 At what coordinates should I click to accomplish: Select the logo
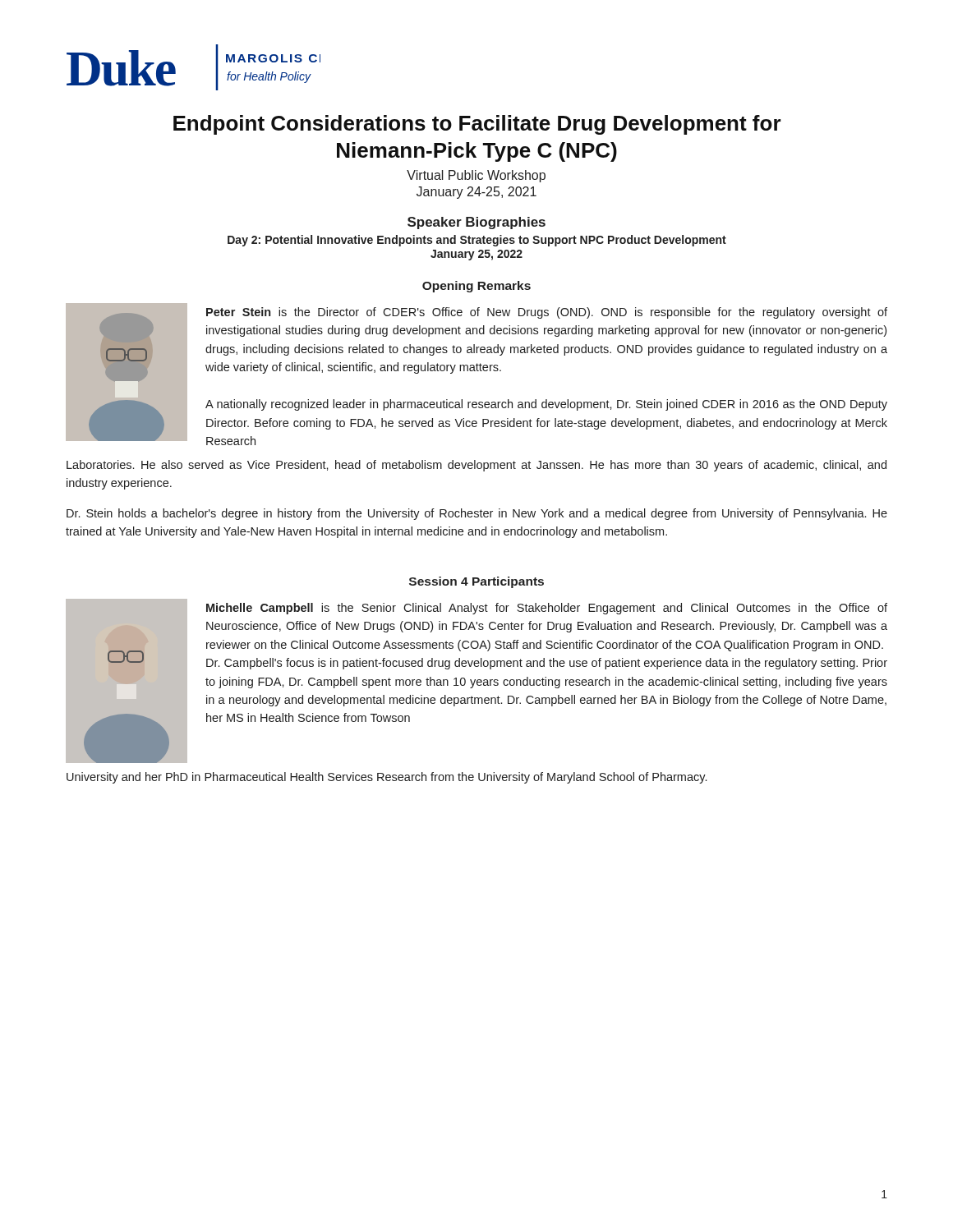[x=476, y=67]
